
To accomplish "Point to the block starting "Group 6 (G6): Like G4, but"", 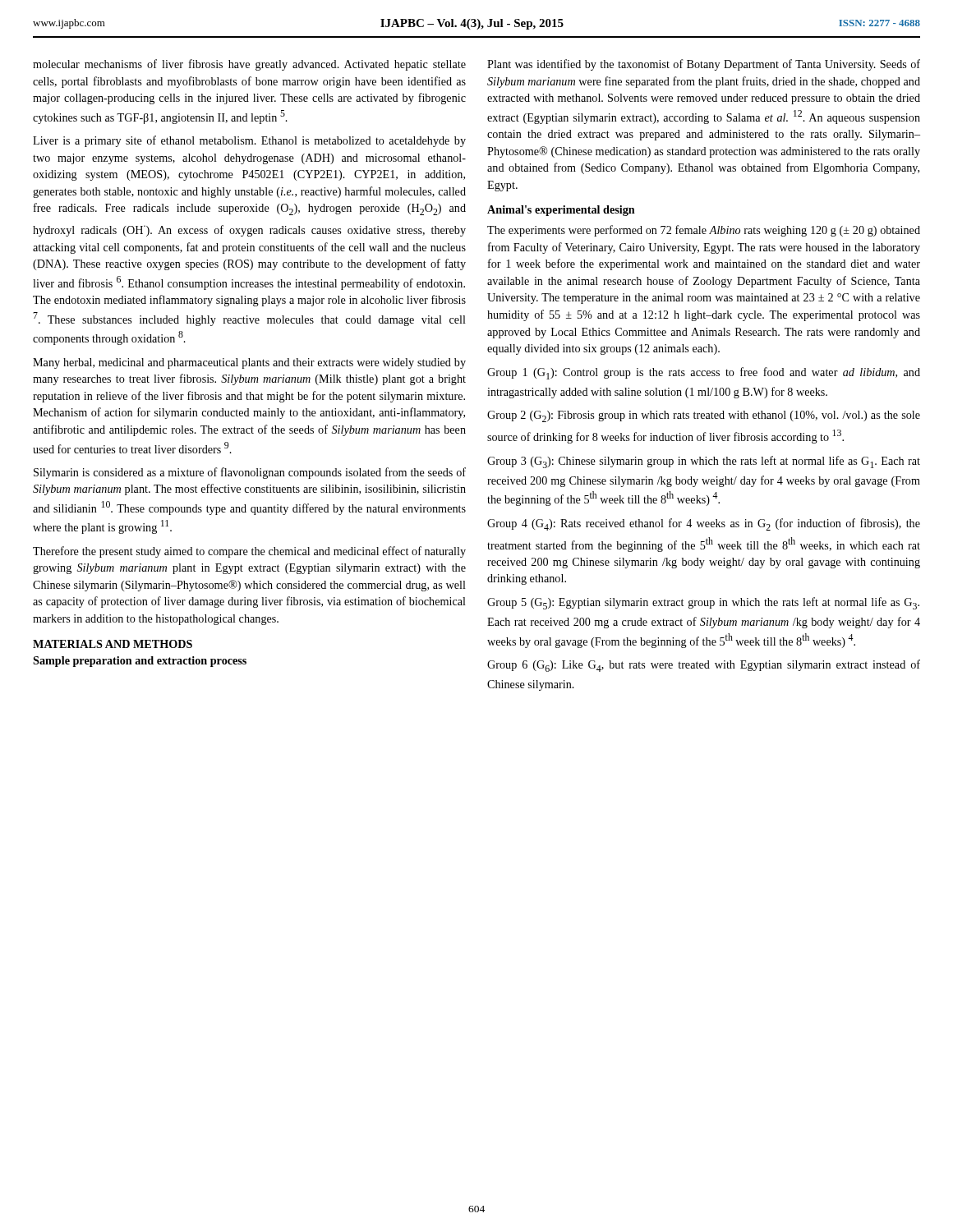I will coord(704,674).
